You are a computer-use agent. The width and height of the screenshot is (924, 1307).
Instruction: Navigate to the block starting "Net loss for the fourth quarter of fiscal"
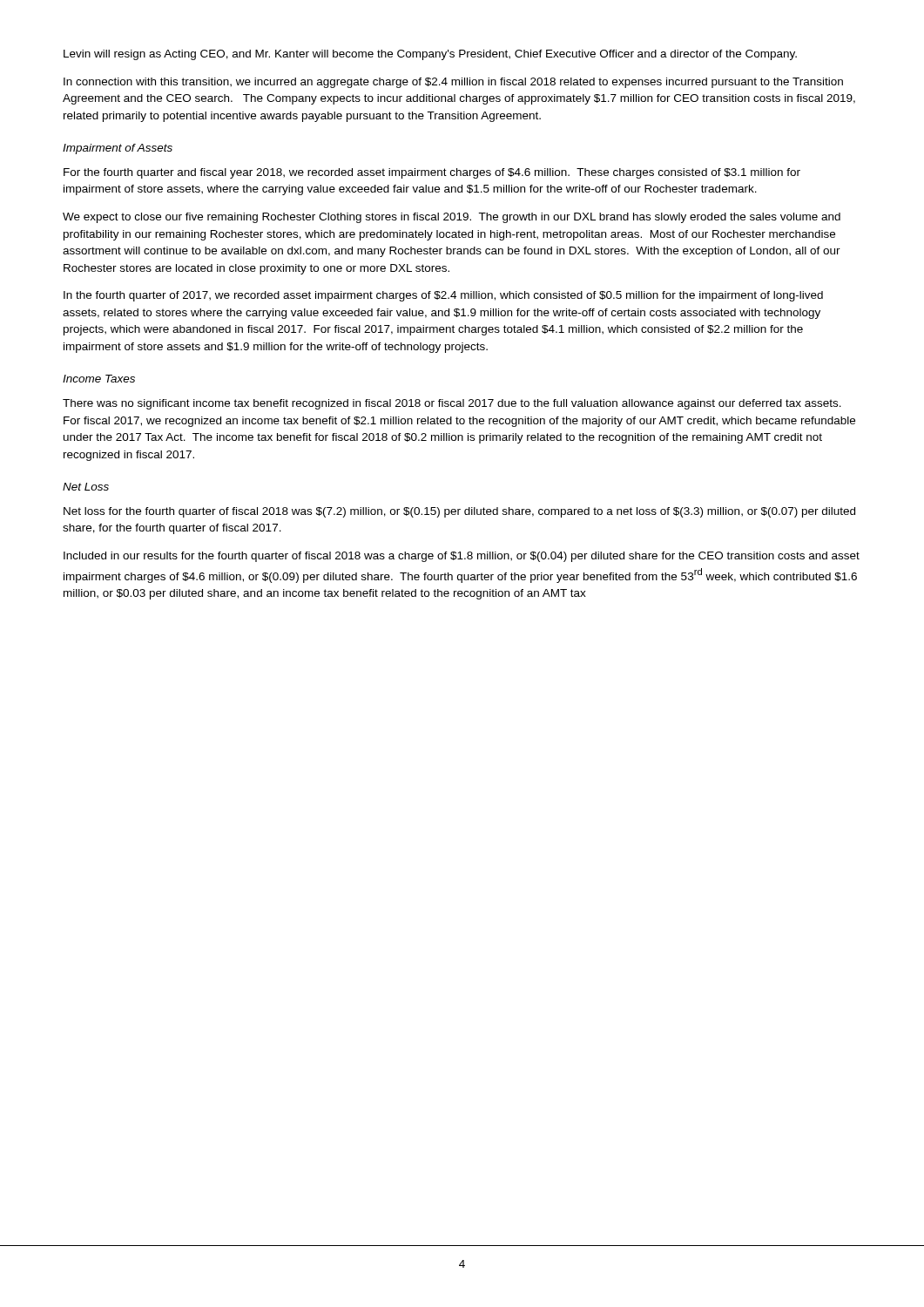pyautogui.click(x=459, y=519)
